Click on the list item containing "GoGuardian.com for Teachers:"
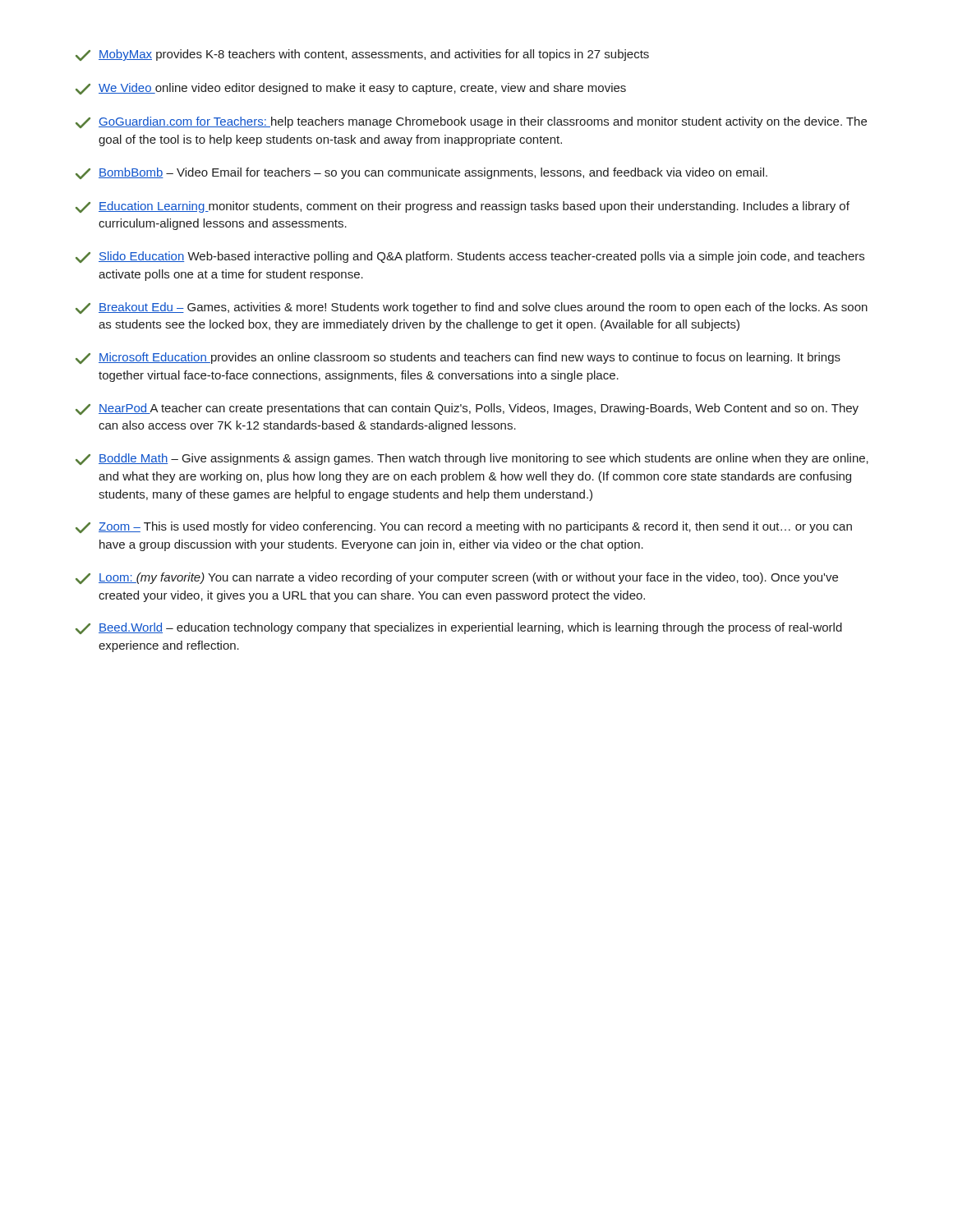Viewport: 953px width, 1232px height. pyautogui.click(x=476, y=130)
